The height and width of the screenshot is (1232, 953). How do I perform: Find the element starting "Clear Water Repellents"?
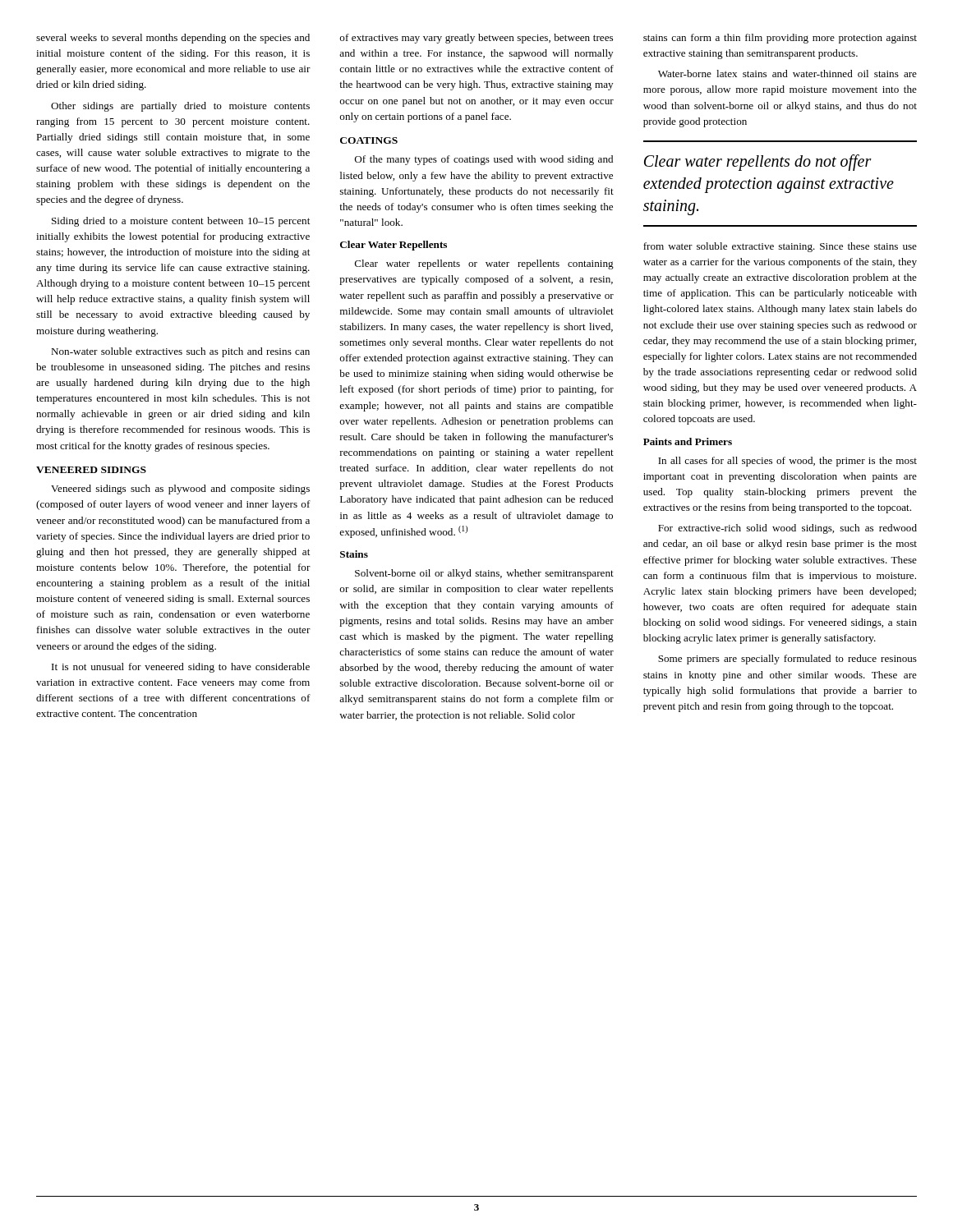[394, 246]
